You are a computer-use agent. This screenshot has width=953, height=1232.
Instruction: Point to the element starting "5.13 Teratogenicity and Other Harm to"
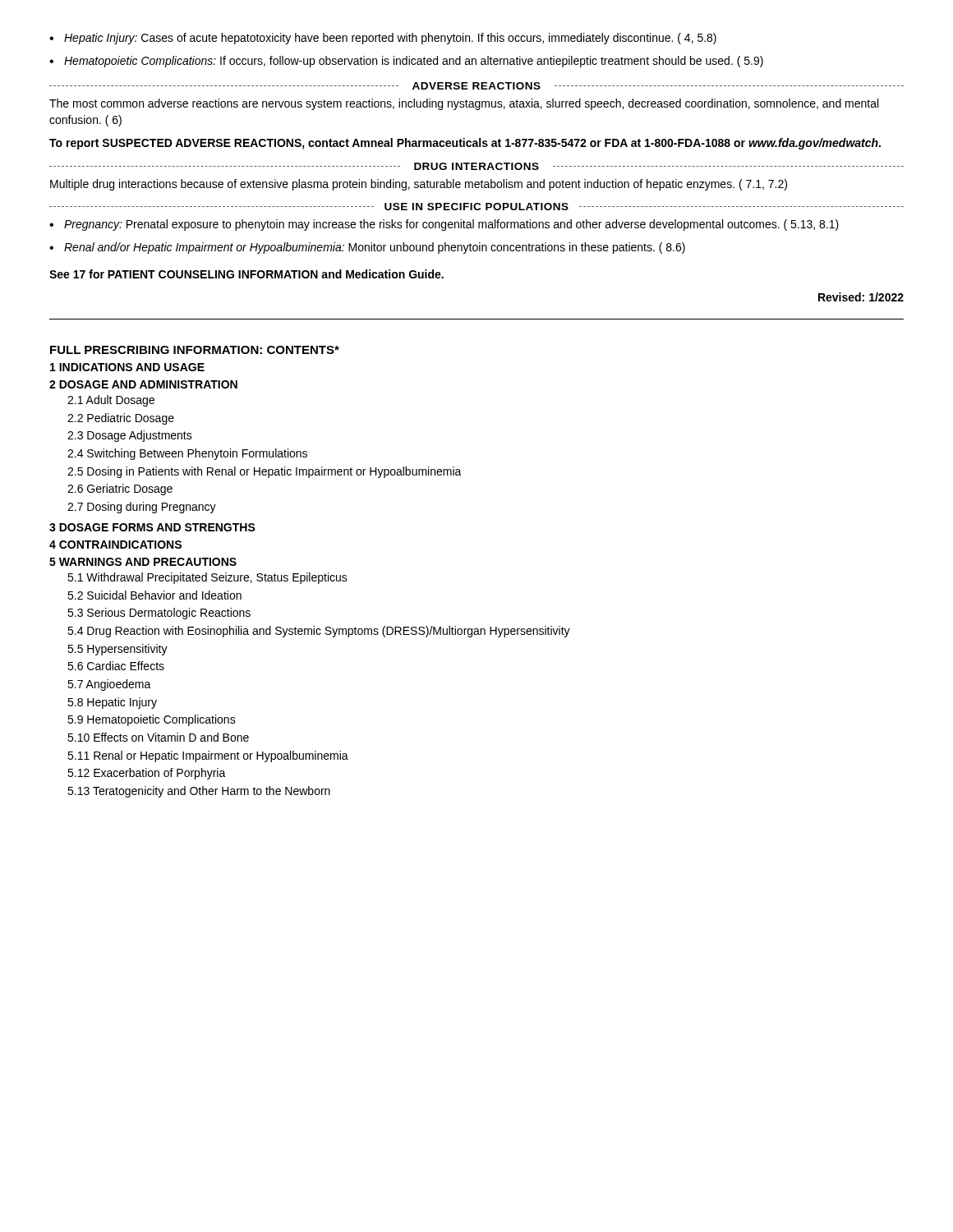[199, 791]
